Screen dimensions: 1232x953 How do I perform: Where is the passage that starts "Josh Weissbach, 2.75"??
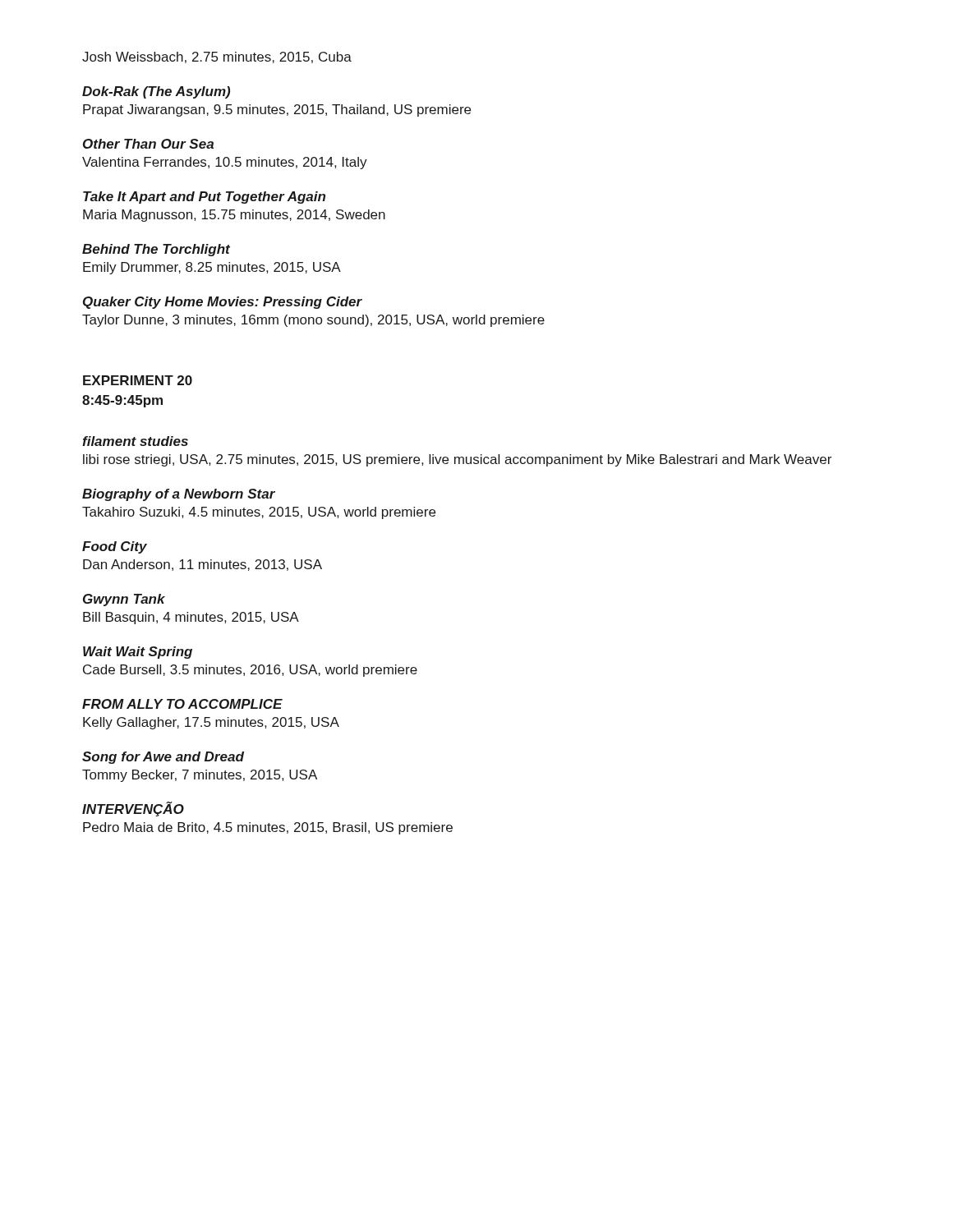pos(217,57)
